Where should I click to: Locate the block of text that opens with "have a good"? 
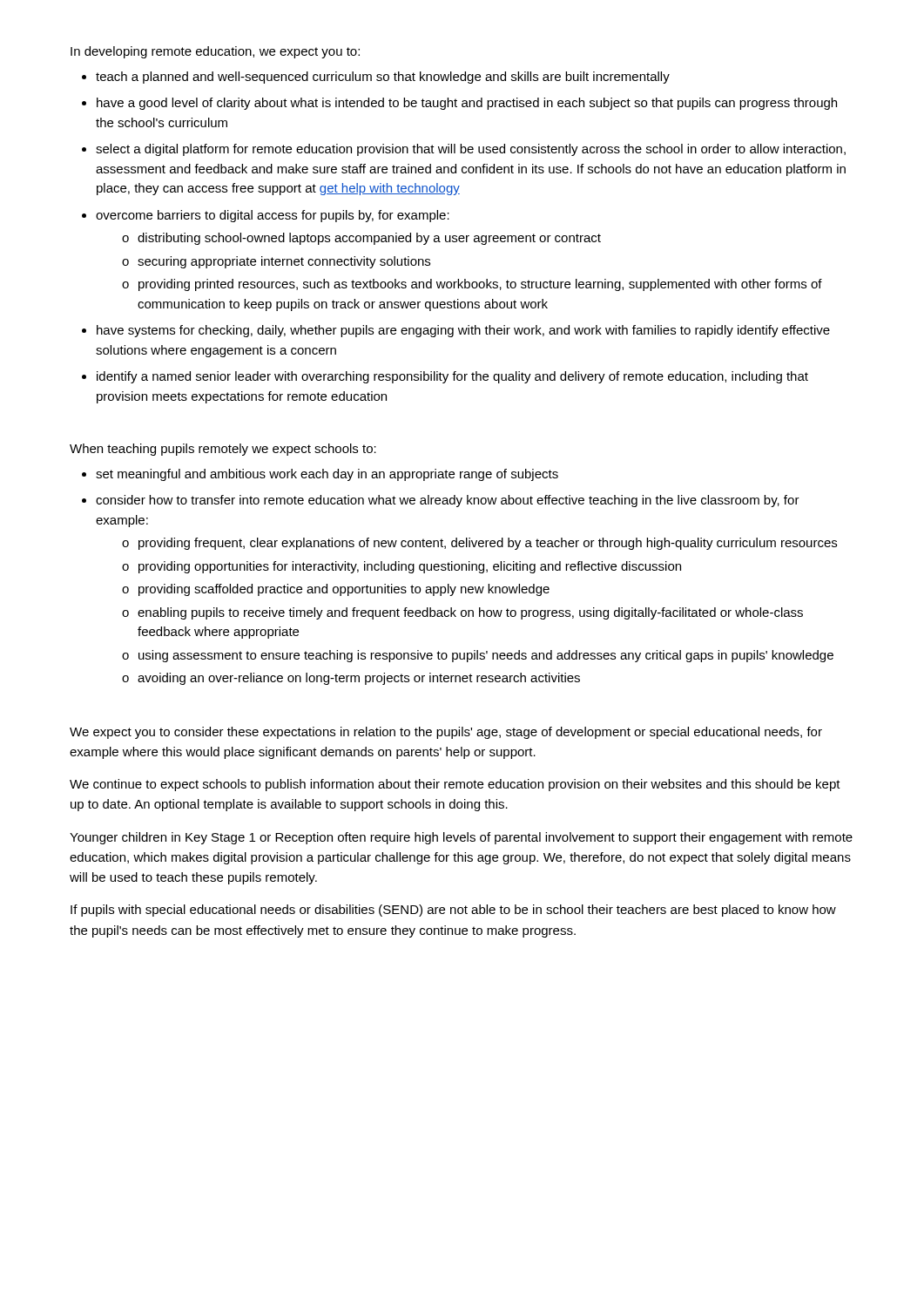pos(467,112)
